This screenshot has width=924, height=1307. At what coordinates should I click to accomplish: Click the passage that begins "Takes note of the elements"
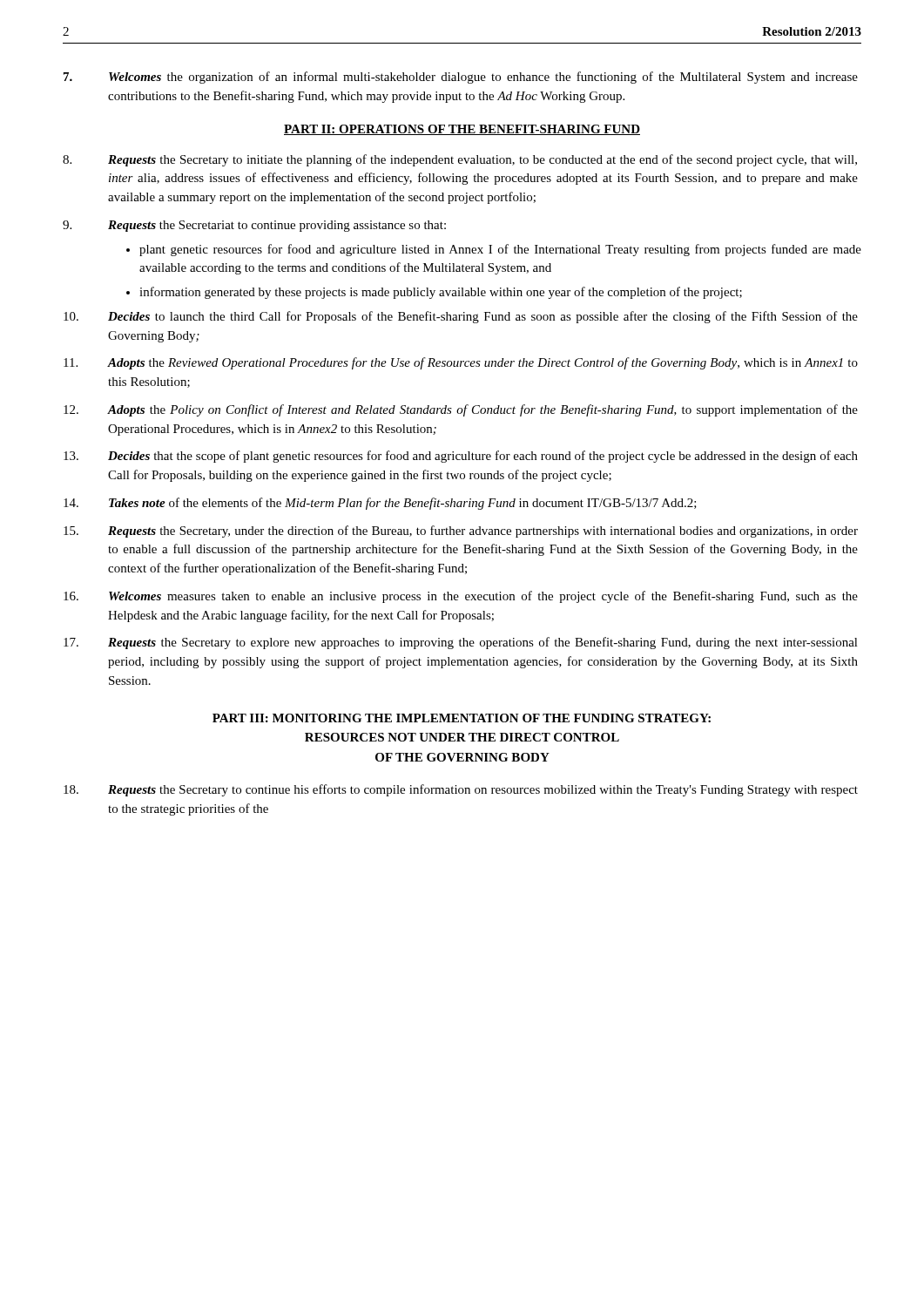[x=460, y=503]
